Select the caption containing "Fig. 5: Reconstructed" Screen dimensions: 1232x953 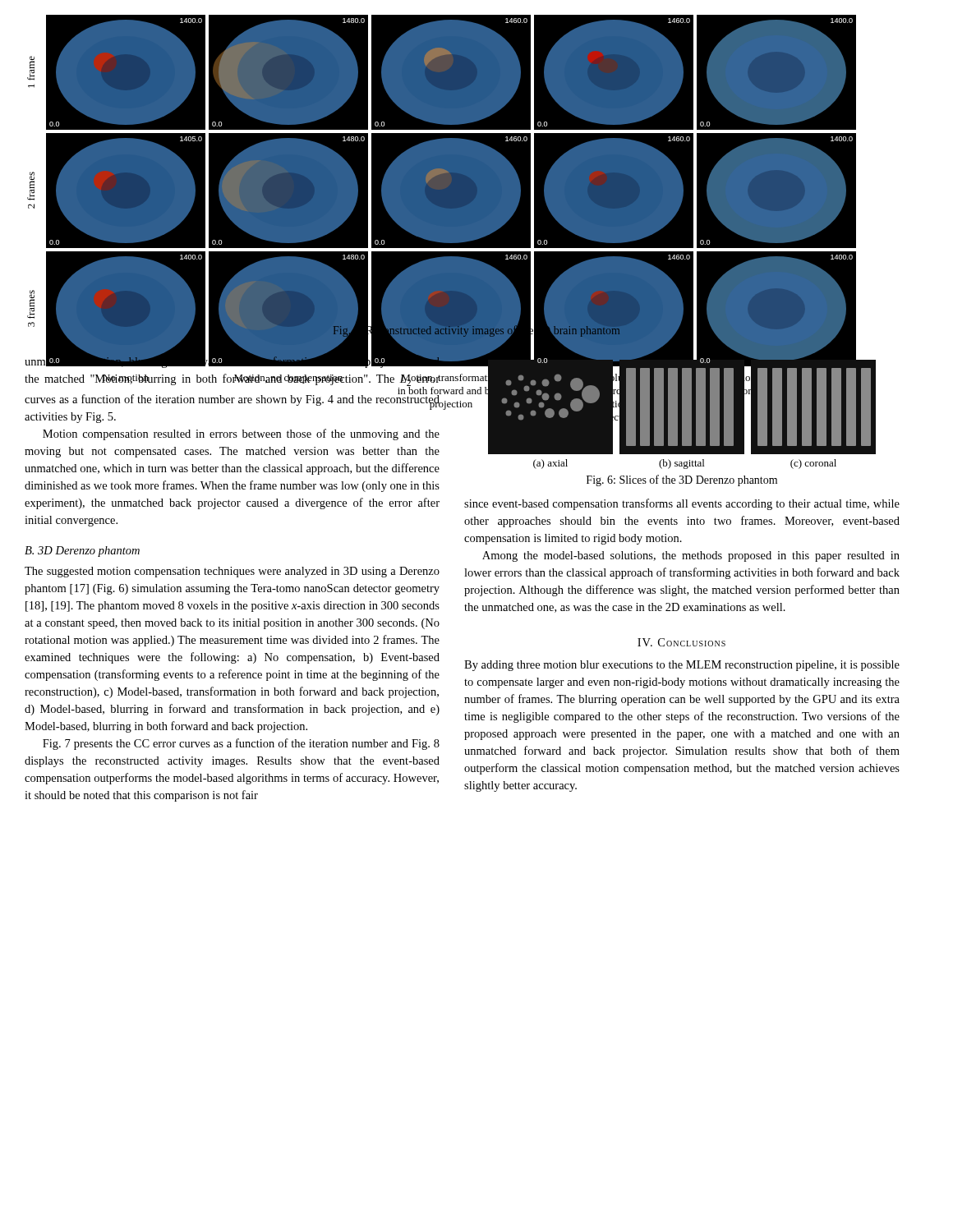coord(476,331)
